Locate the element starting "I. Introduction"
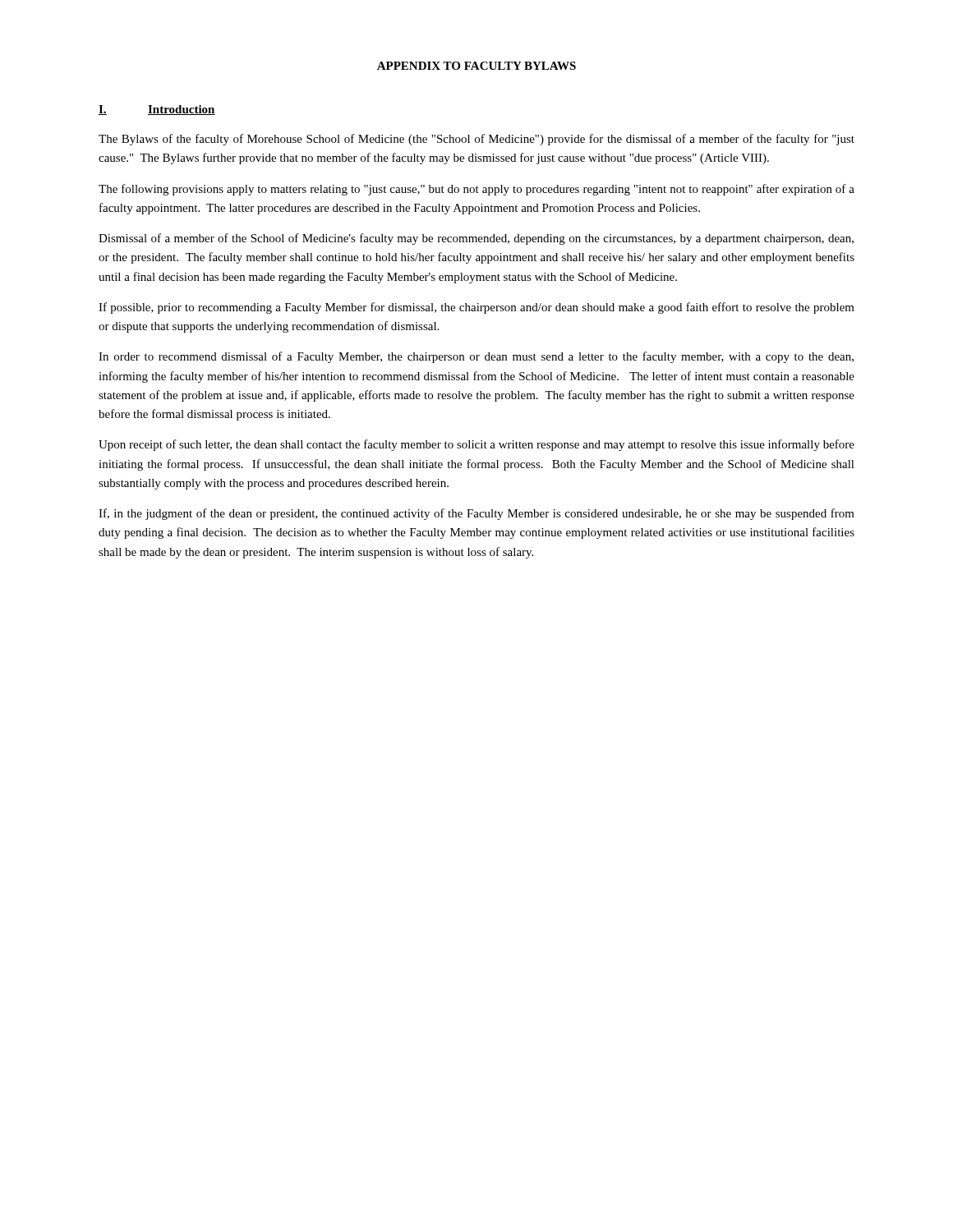This screenshot has width=953, height=1232. 157,110
